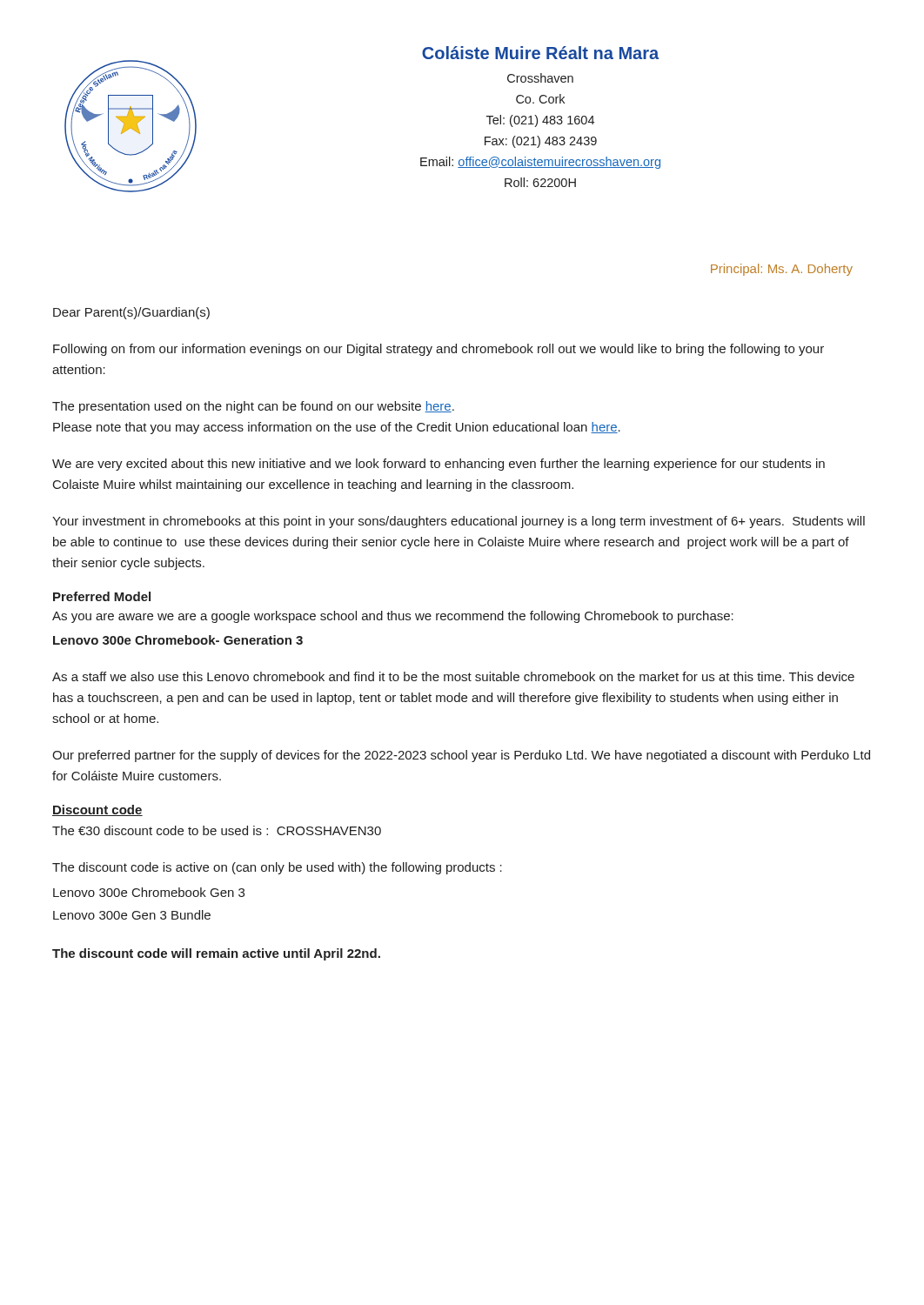Image resolution: width=924 pixels, height=1305 pixels.
Task: Select the list item containing "Lenovo 300e Gen 3 Bundle"
Action: coord(132,914)
